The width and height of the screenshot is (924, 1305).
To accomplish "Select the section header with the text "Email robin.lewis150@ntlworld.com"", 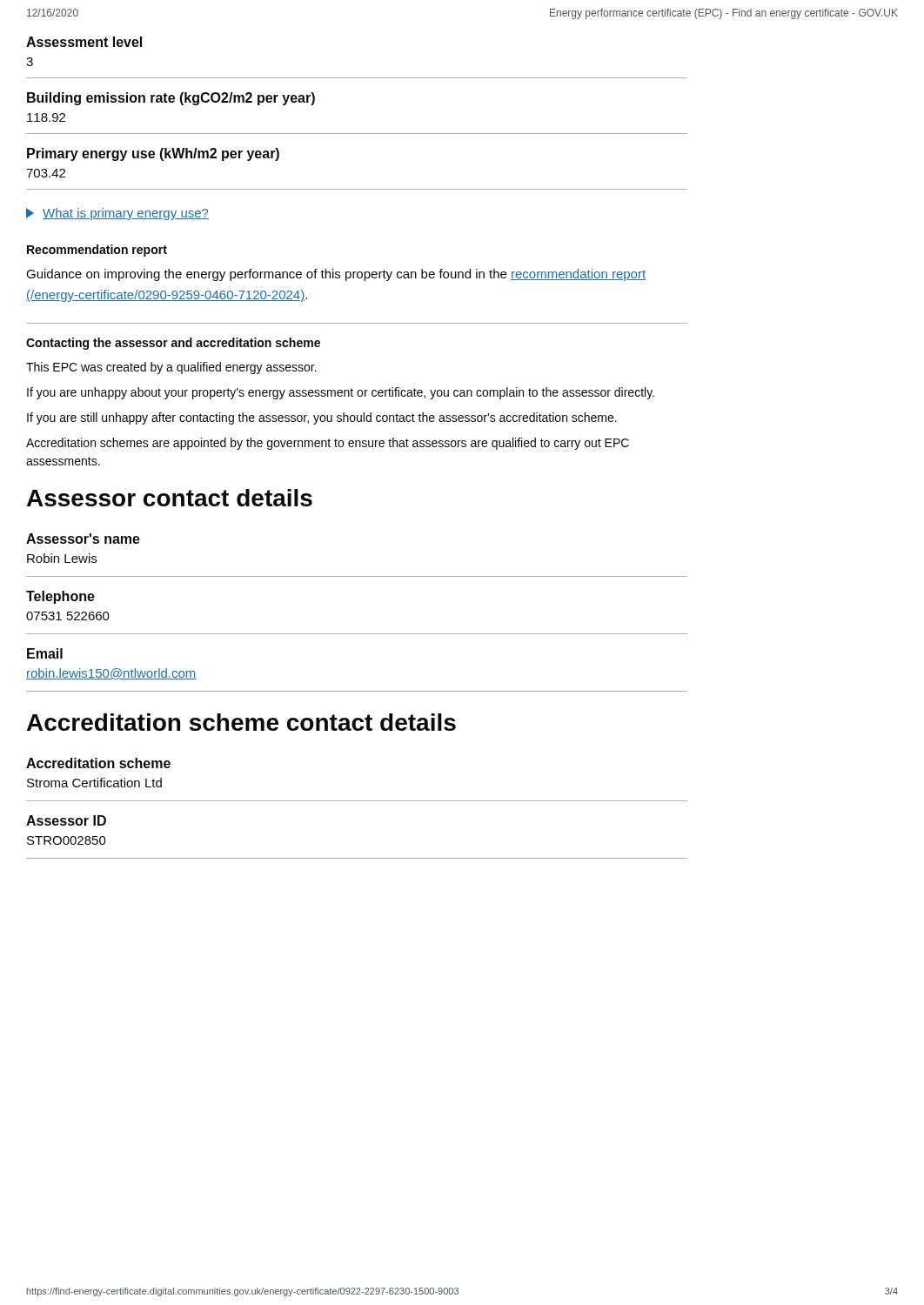I will 45,653.
